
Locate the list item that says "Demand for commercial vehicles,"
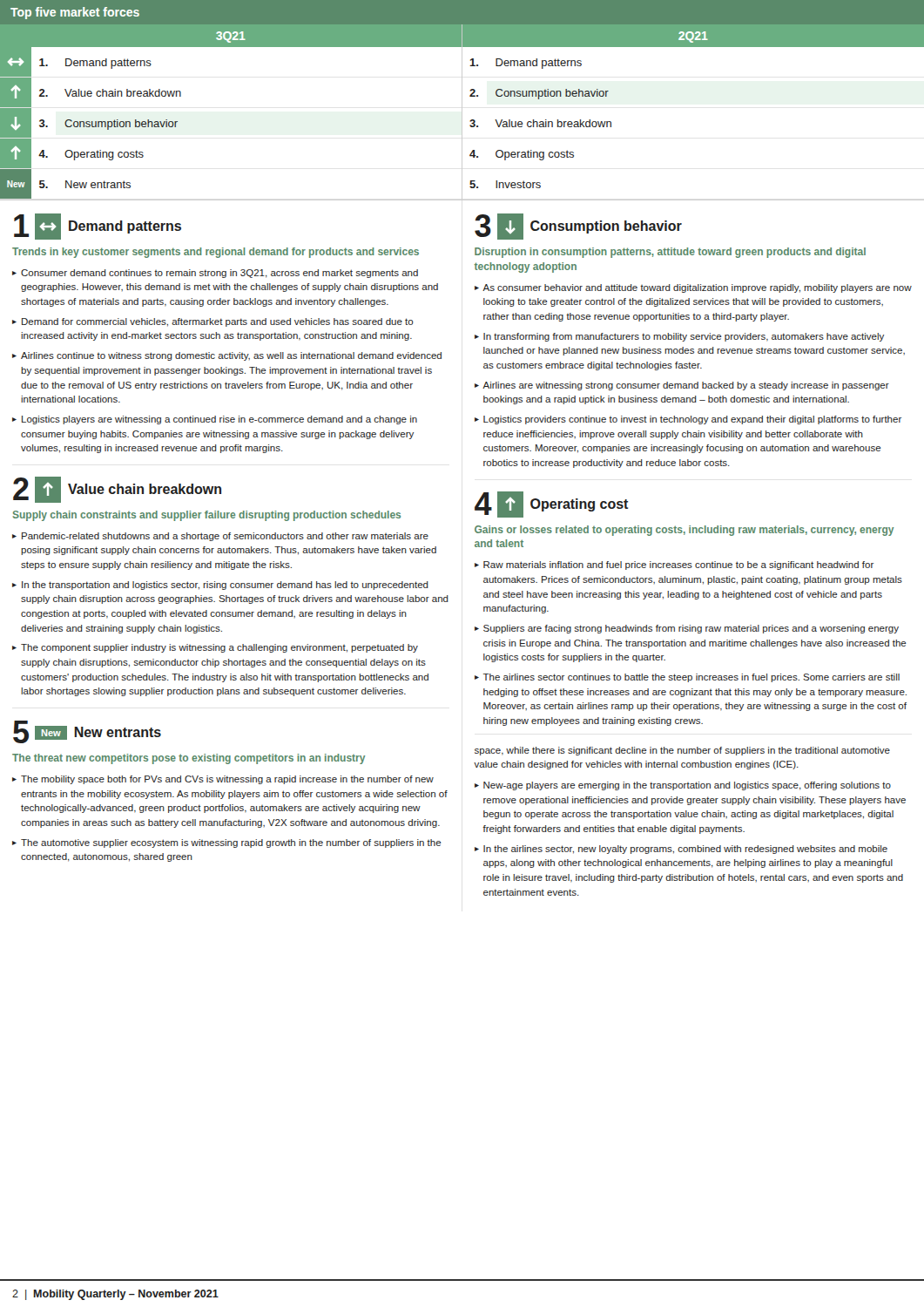[x=217, y=329]
